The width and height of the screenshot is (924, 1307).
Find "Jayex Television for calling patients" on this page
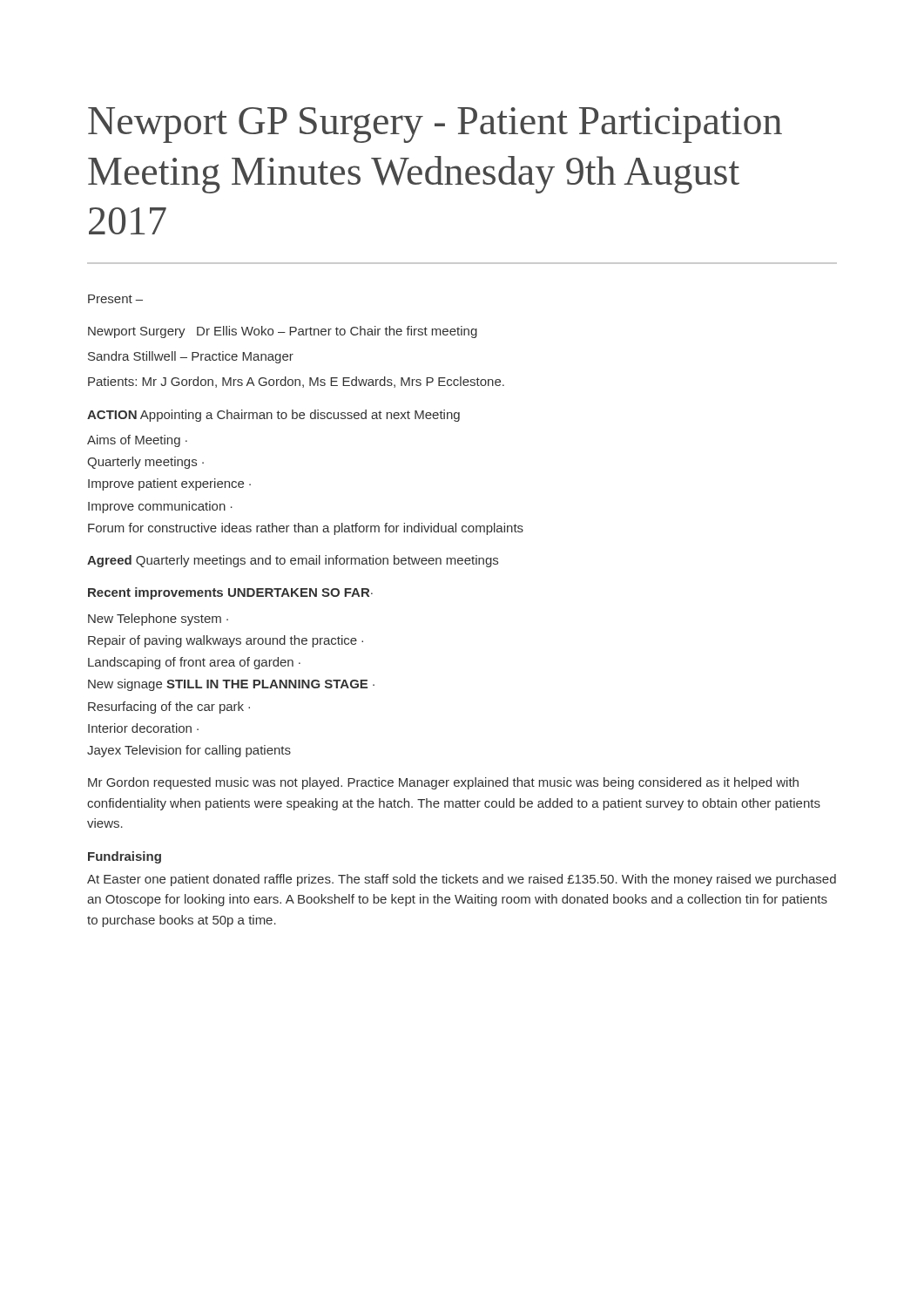189,750
